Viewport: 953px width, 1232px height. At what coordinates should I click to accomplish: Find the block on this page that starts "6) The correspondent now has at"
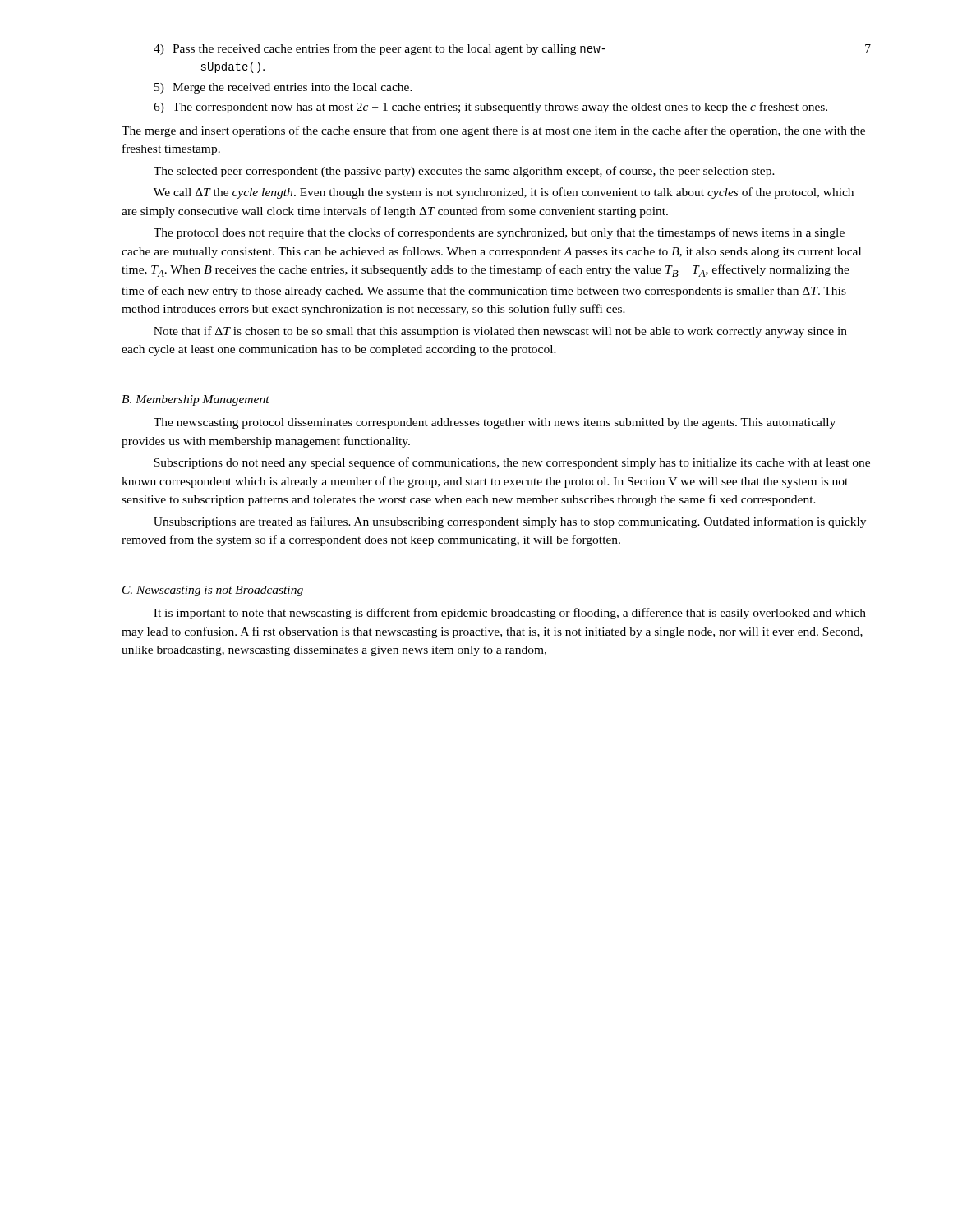(496, 107)
